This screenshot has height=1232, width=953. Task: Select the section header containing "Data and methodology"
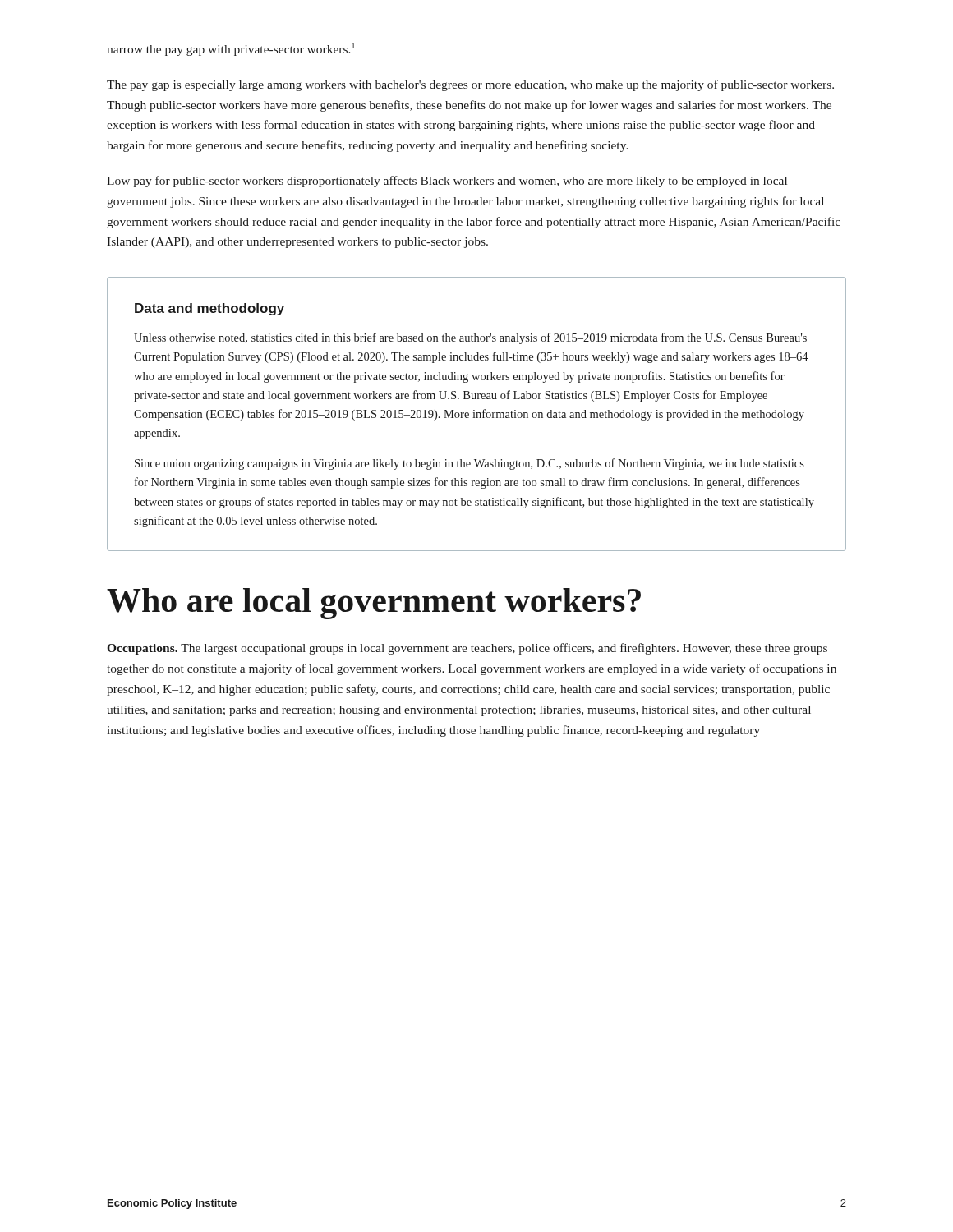tap(209, 309)
